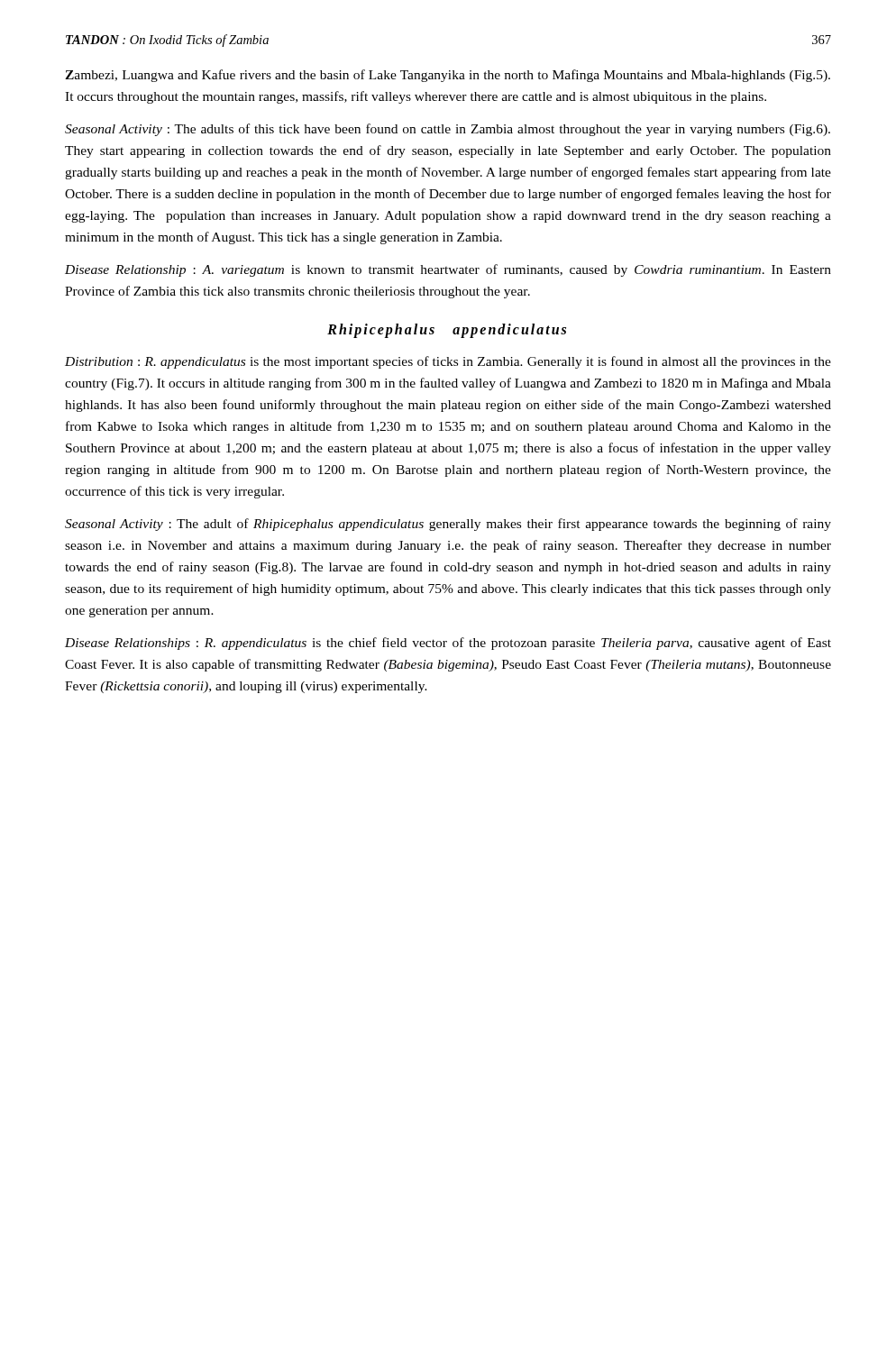Point to the block starting "Disease Relationship : A."
This screenshot has height=1352, width=896.
pos(448,280)
